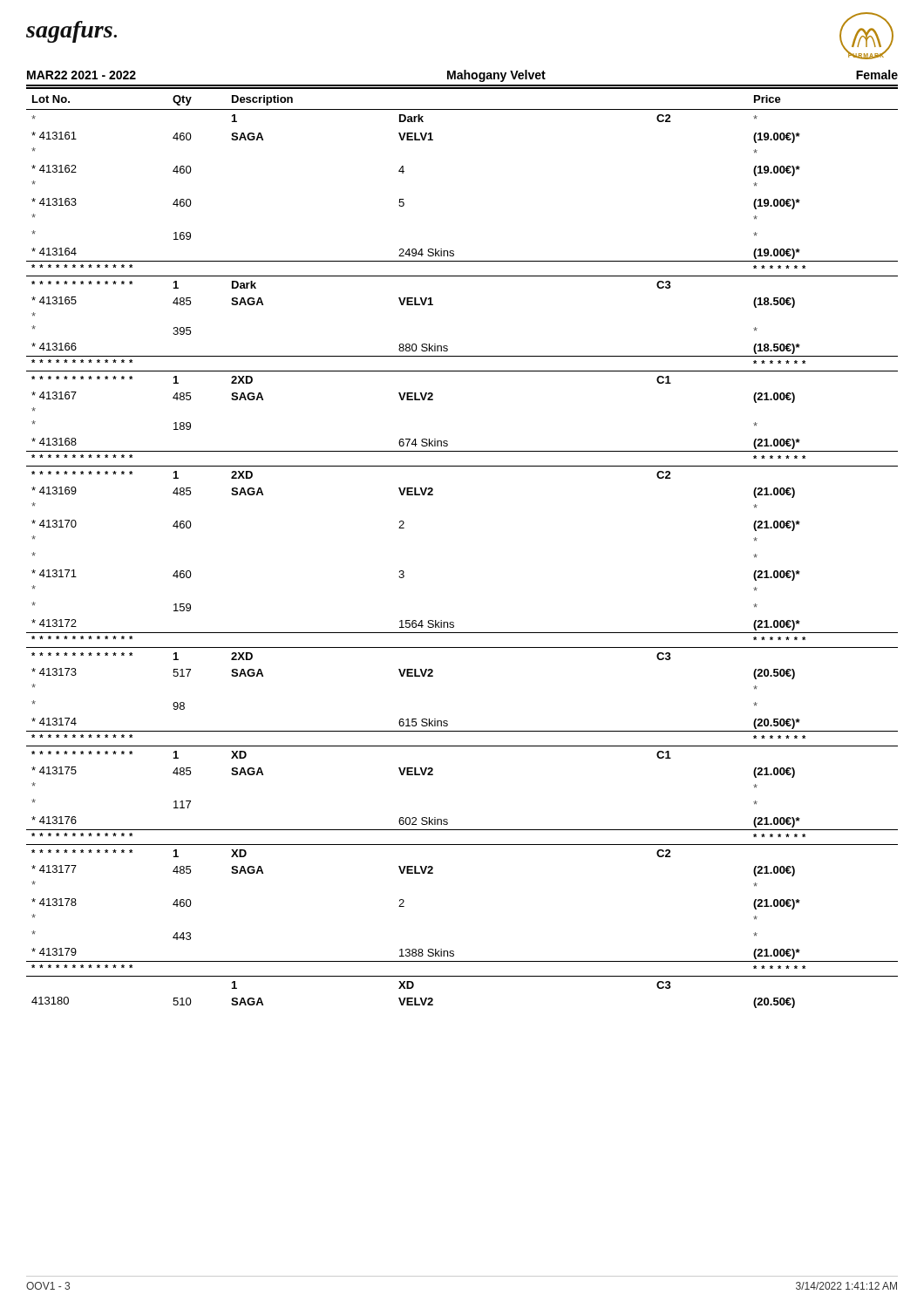Find the table that mentions "* 413168"
This screenshot has height=1308, width=924.
point(462,671)
